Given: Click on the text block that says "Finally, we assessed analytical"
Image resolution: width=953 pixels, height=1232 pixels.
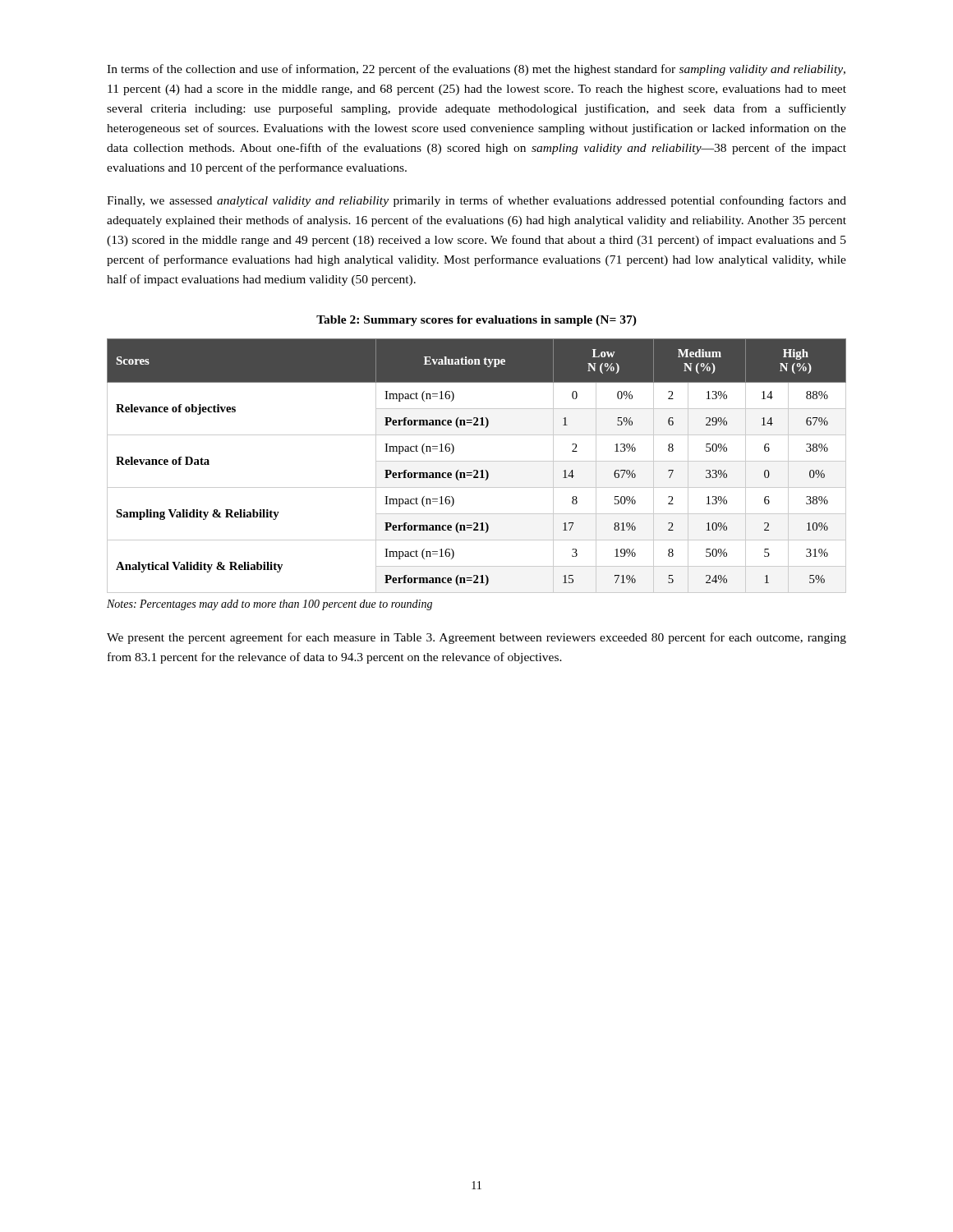Looking at the screenshot, I should tap(476, 240).
